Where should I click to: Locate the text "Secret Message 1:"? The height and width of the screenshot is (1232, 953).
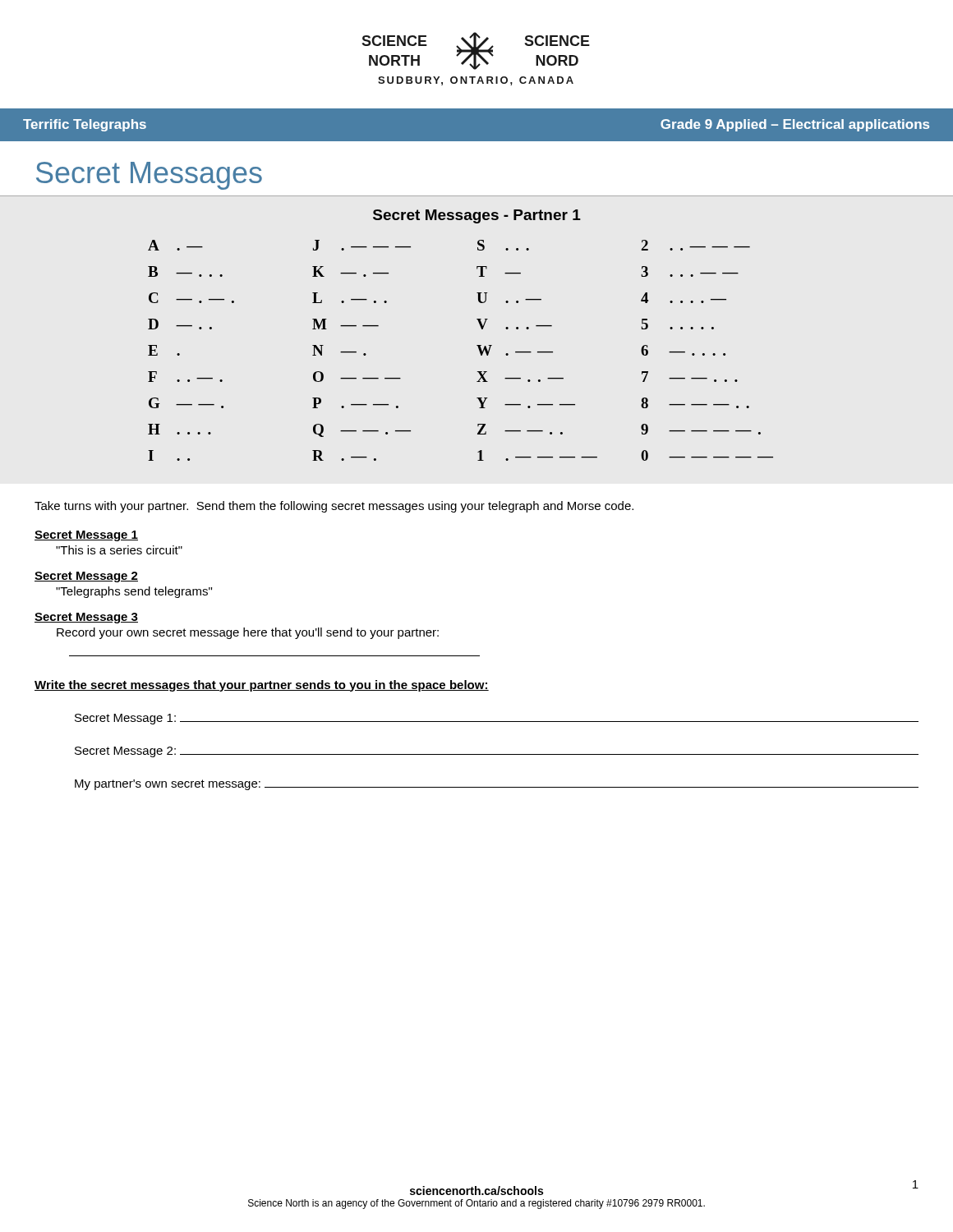coord(496,715)
